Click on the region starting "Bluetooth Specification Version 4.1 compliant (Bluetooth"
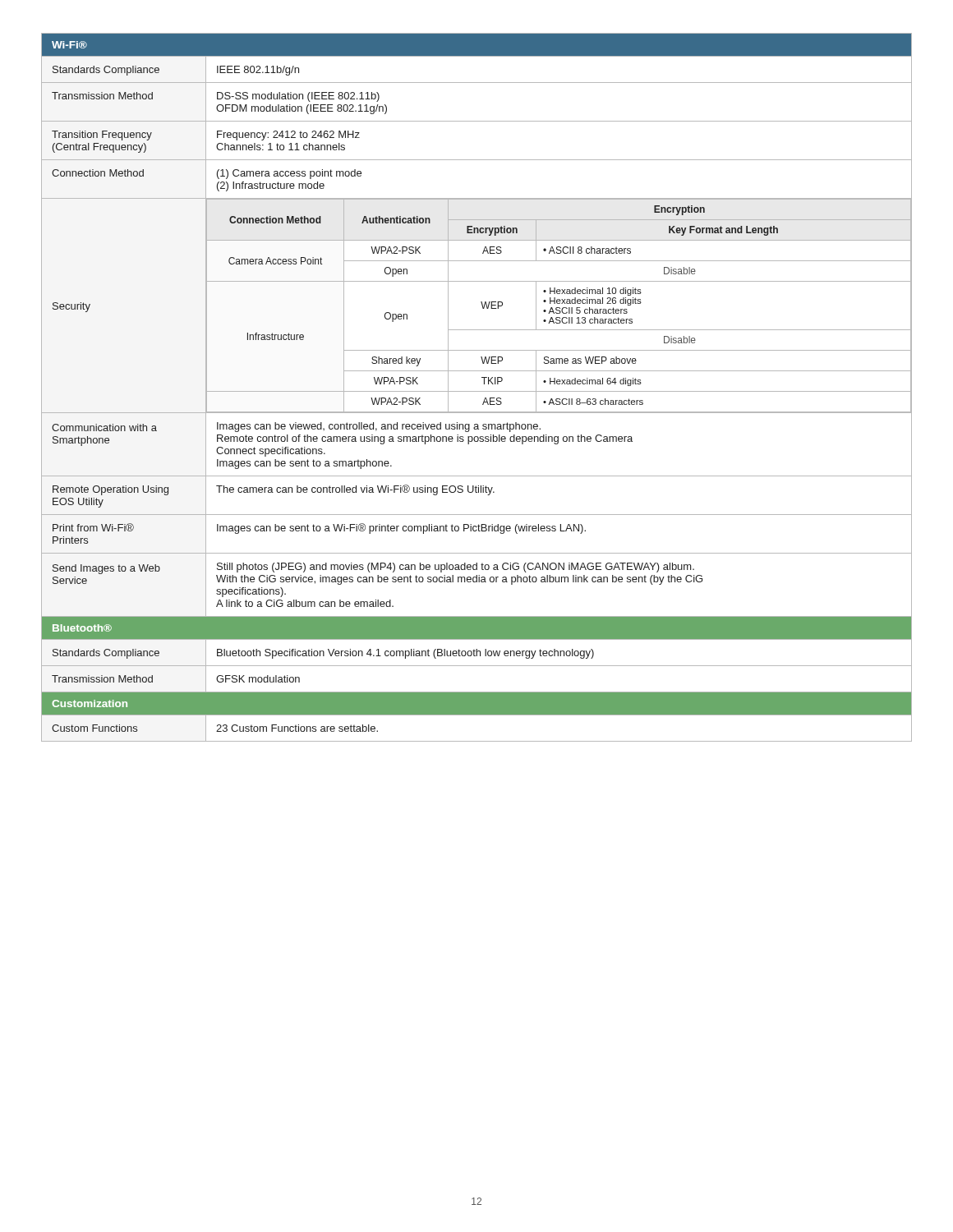 tap(405, 653)
